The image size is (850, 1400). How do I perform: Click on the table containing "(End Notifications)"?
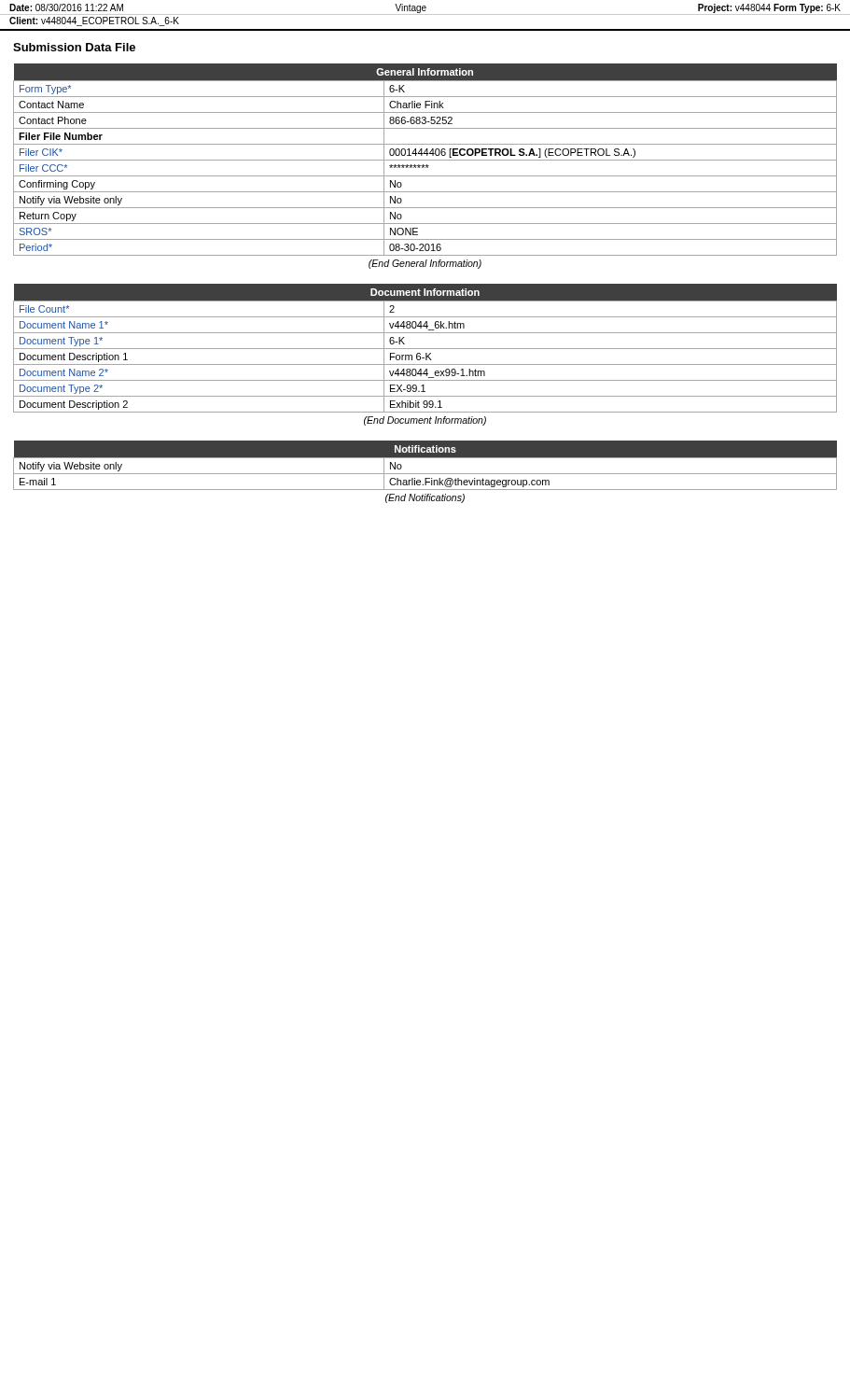(x=425, y=473)
